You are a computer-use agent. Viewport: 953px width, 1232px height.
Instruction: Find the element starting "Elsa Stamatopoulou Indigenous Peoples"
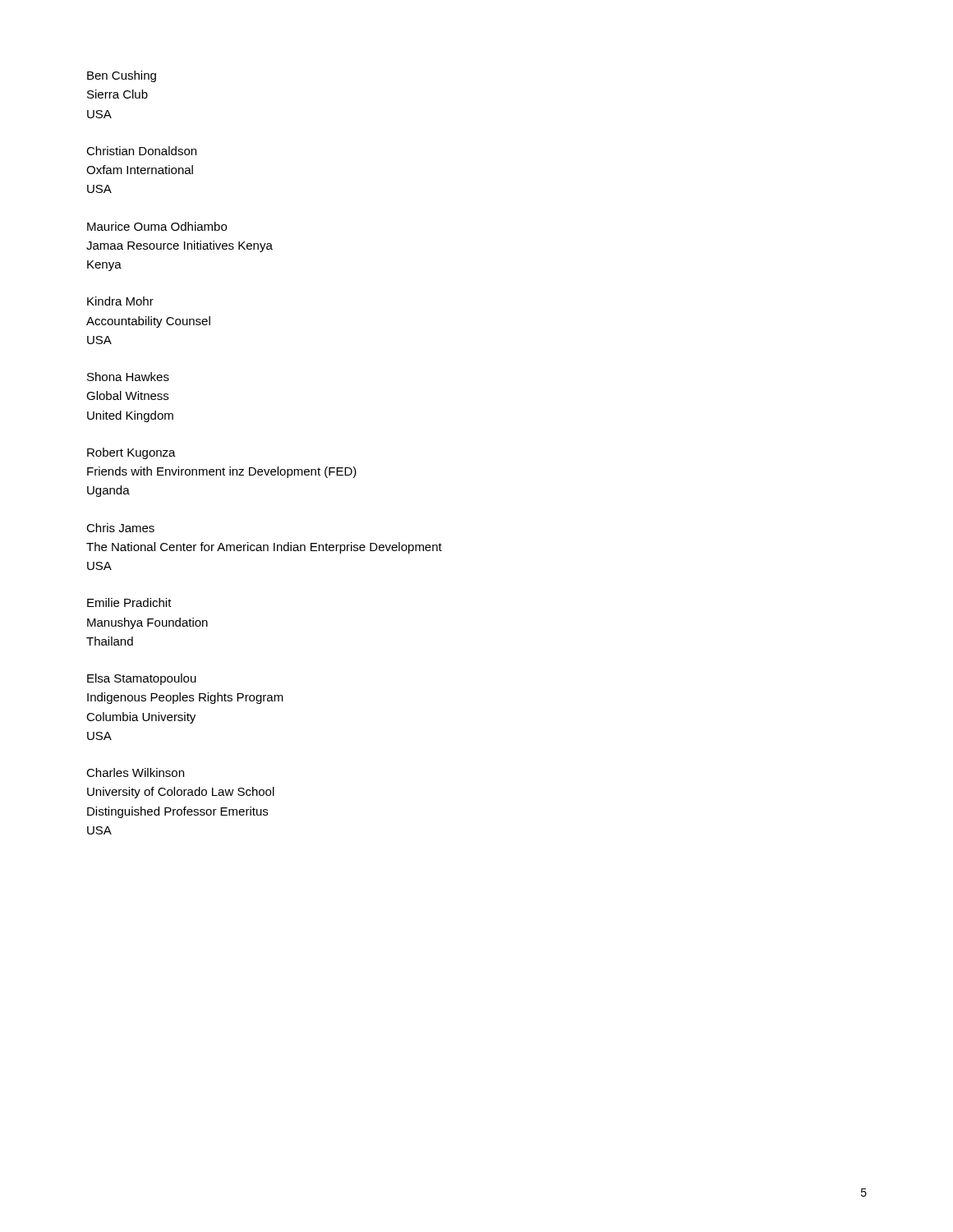coord(185,707)
